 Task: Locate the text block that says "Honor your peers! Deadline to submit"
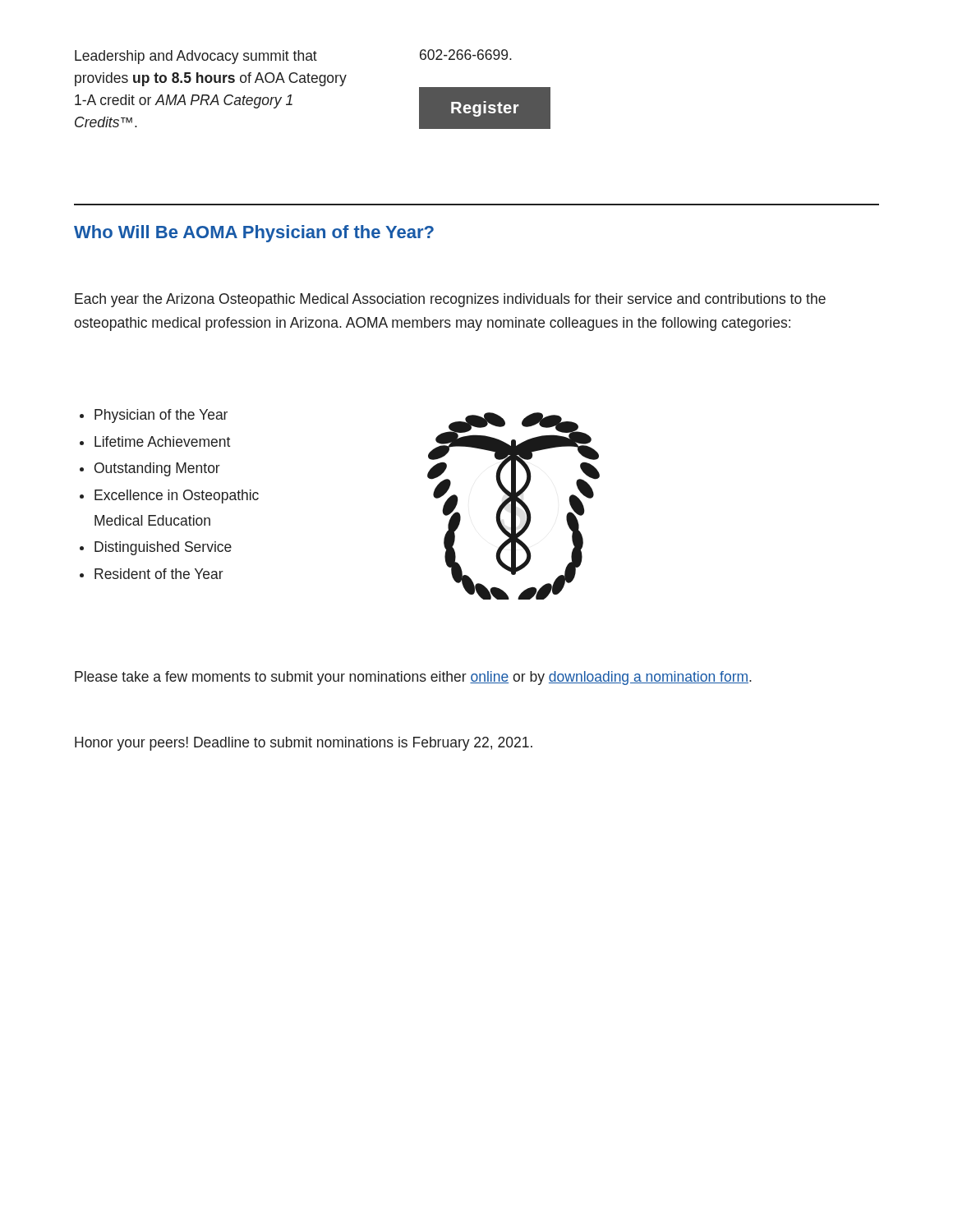(x=304, y=742)
